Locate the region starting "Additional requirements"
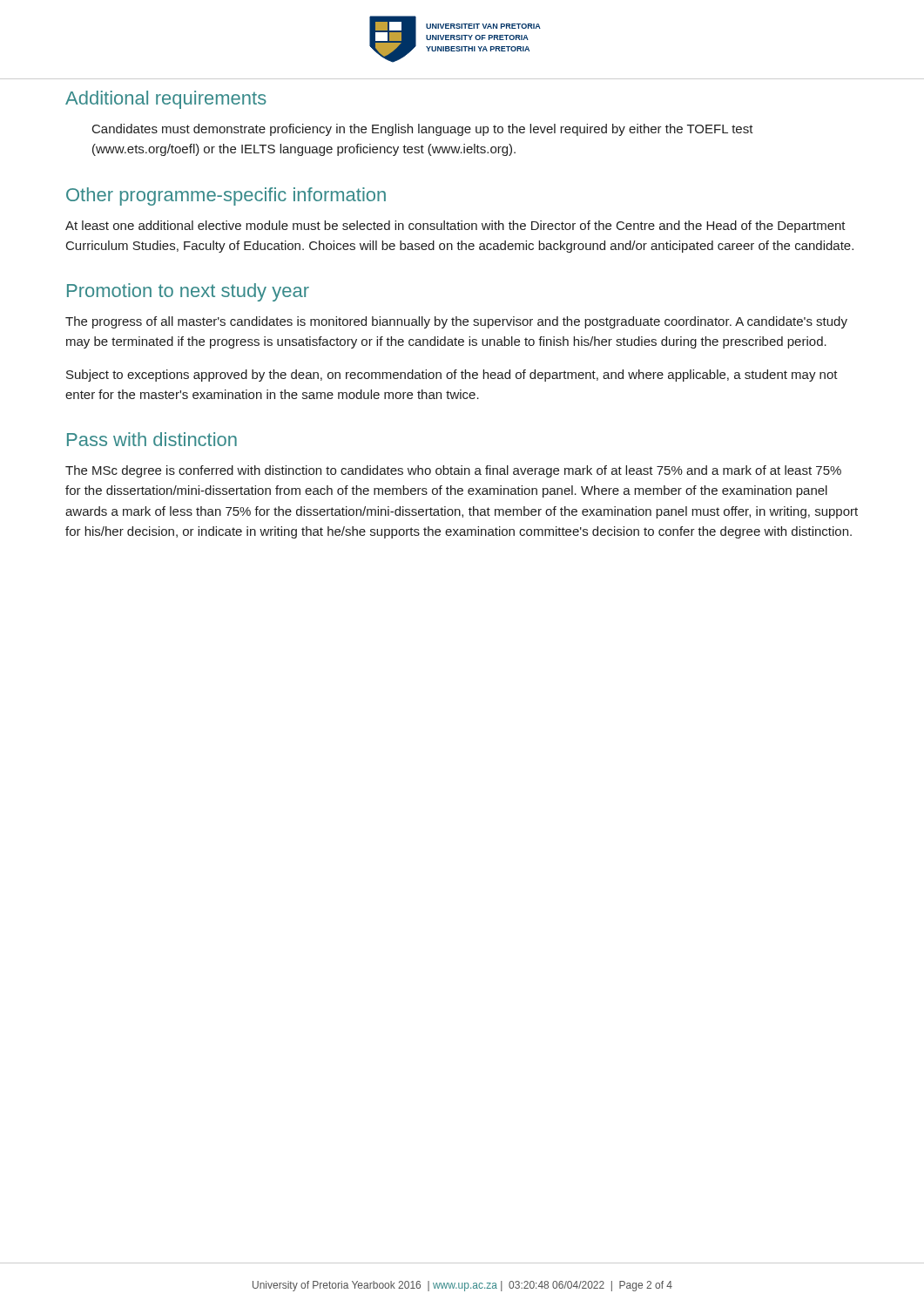The height and width of the screenshot is (1307, 924). 166,100
